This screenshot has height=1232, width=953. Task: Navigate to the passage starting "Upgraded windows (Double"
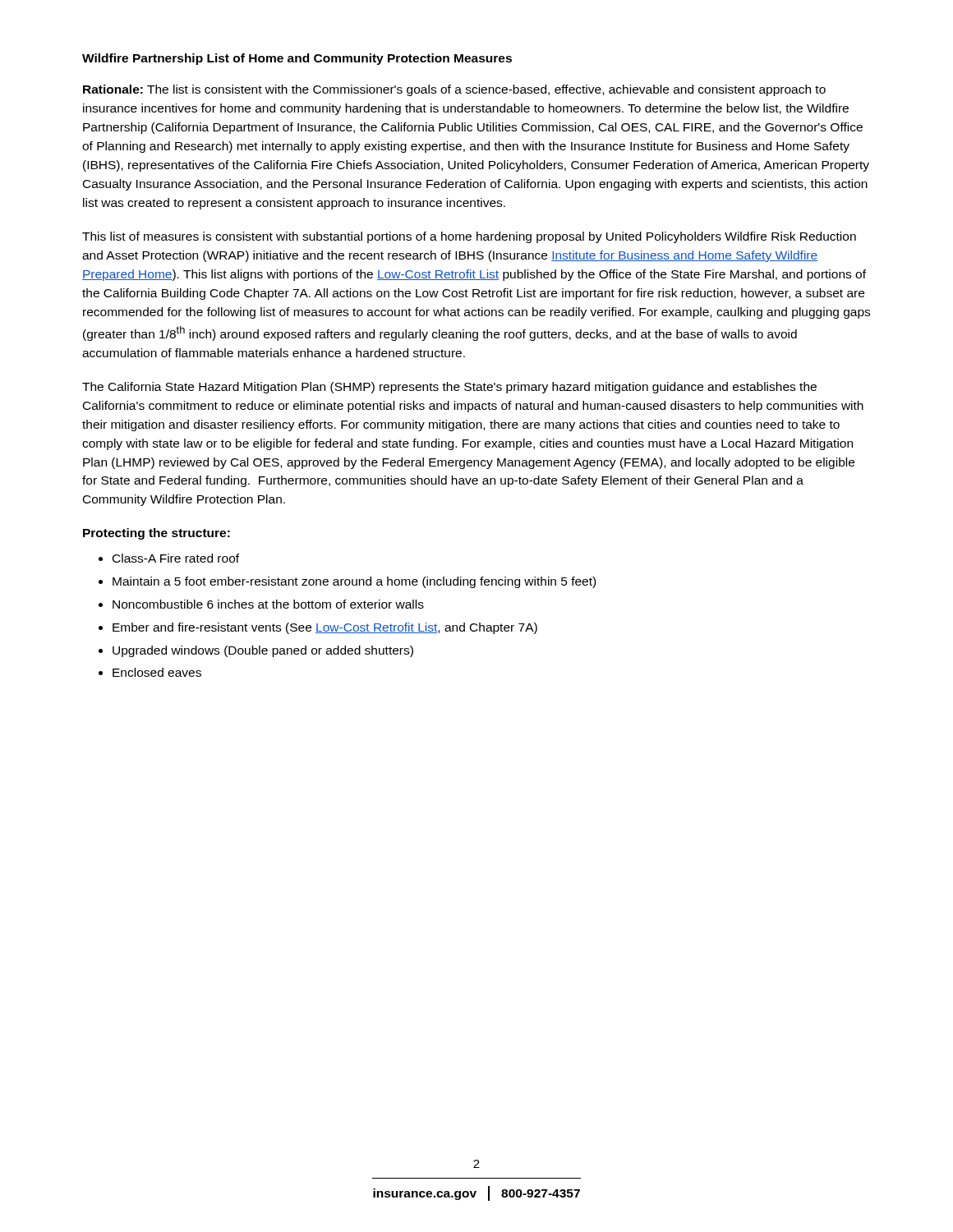[x=263, y=650]
